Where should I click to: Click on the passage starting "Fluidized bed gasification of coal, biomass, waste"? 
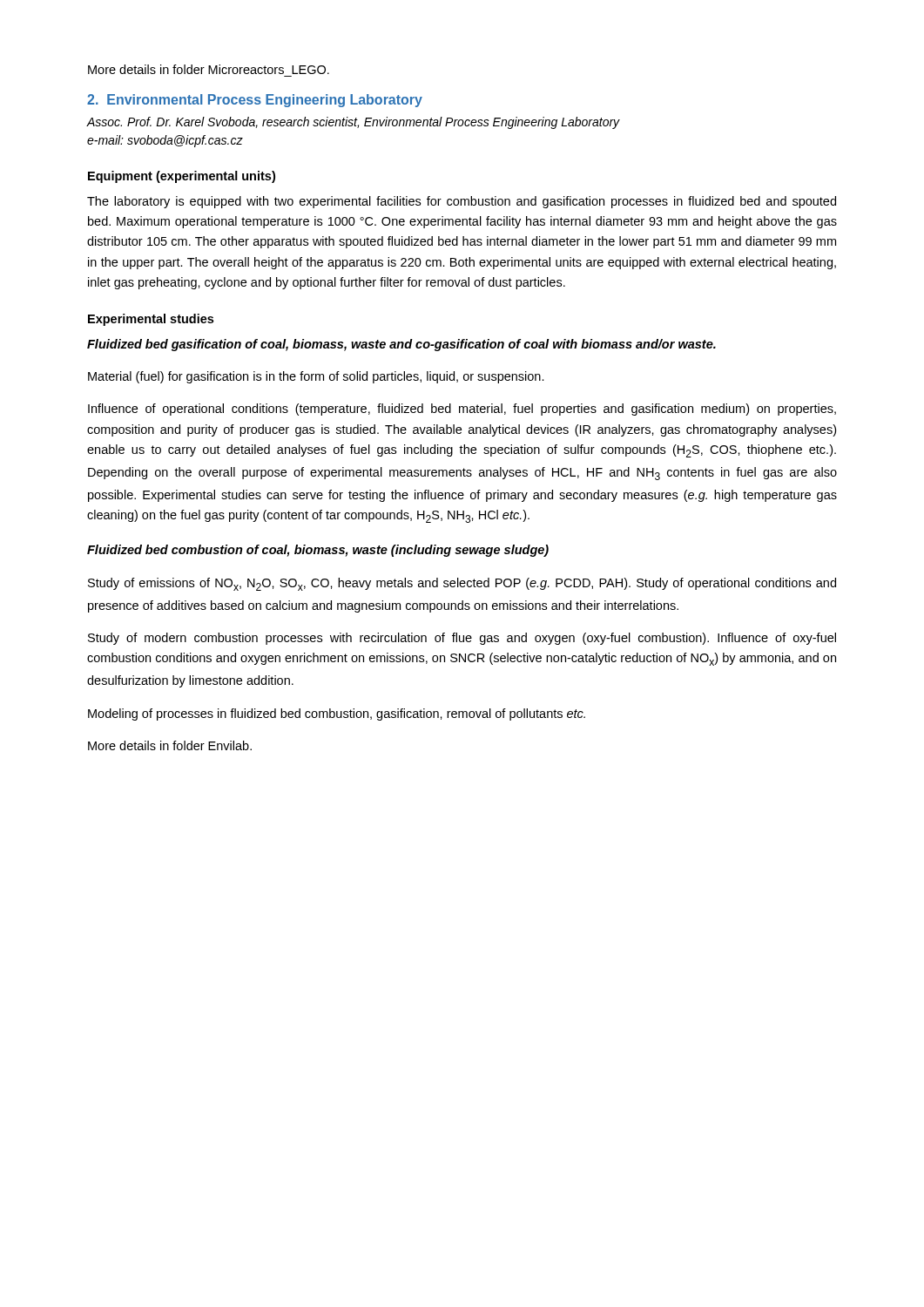coord(402,344)
